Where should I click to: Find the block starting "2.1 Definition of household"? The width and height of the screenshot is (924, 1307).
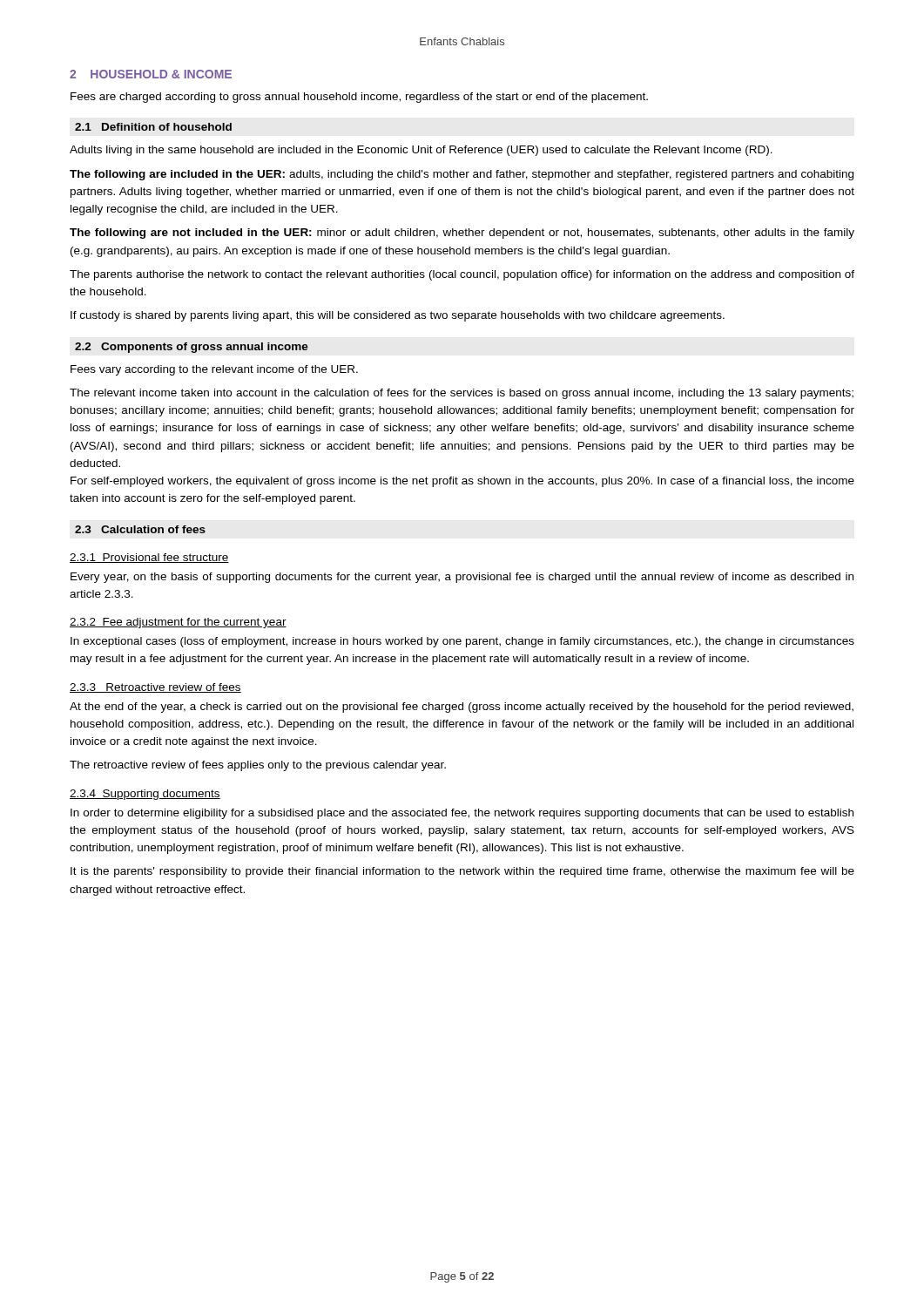154,127
